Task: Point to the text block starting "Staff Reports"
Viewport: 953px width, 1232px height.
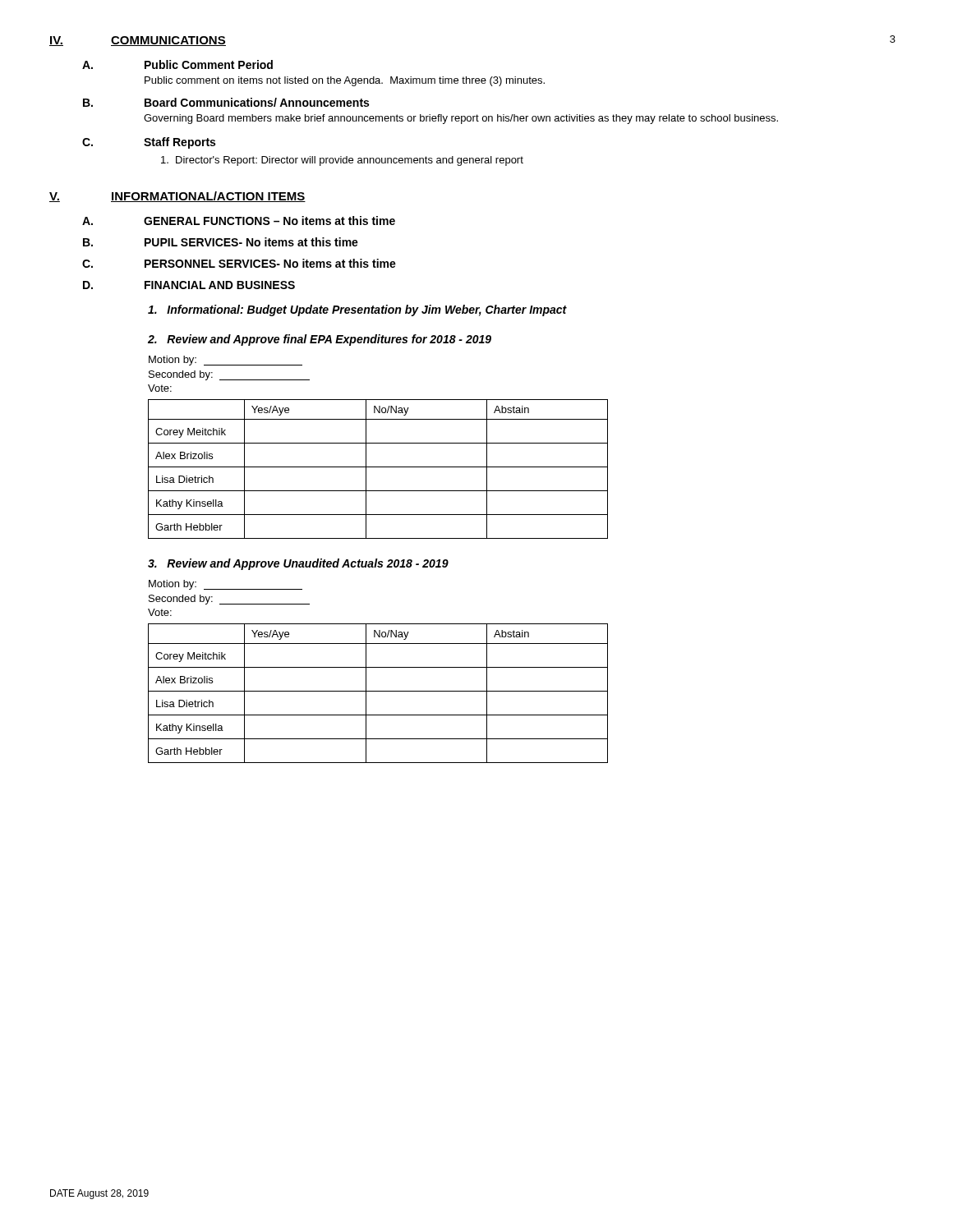Action: pyautogui.click(x=180, y=142)
